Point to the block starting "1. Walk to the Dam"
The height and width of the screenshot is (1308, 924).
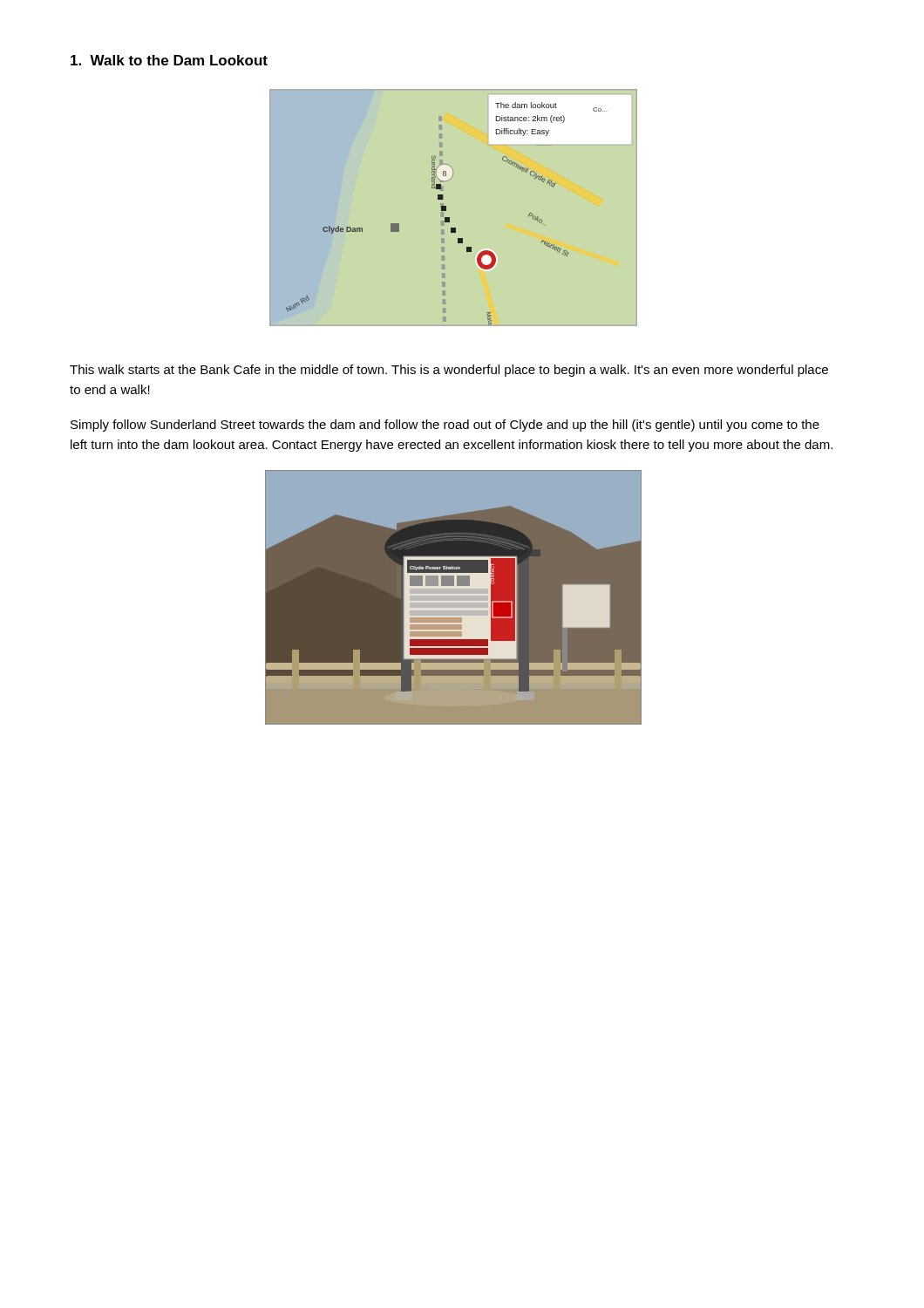click(169, 61)
